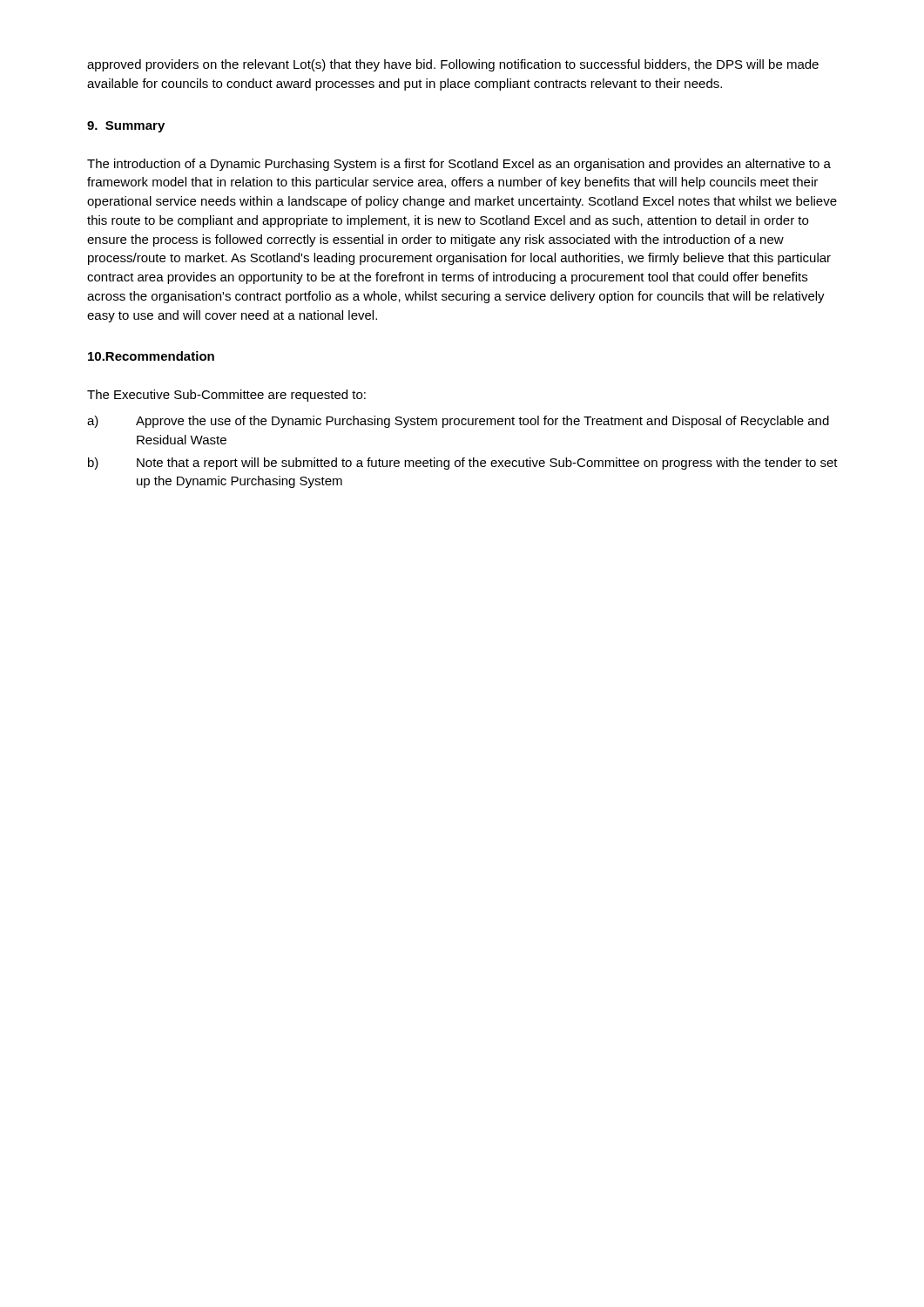Find the block on this page that starts "a) Approve the use of the"
The height and width of the screenshot is (1307, 924).
466,430
